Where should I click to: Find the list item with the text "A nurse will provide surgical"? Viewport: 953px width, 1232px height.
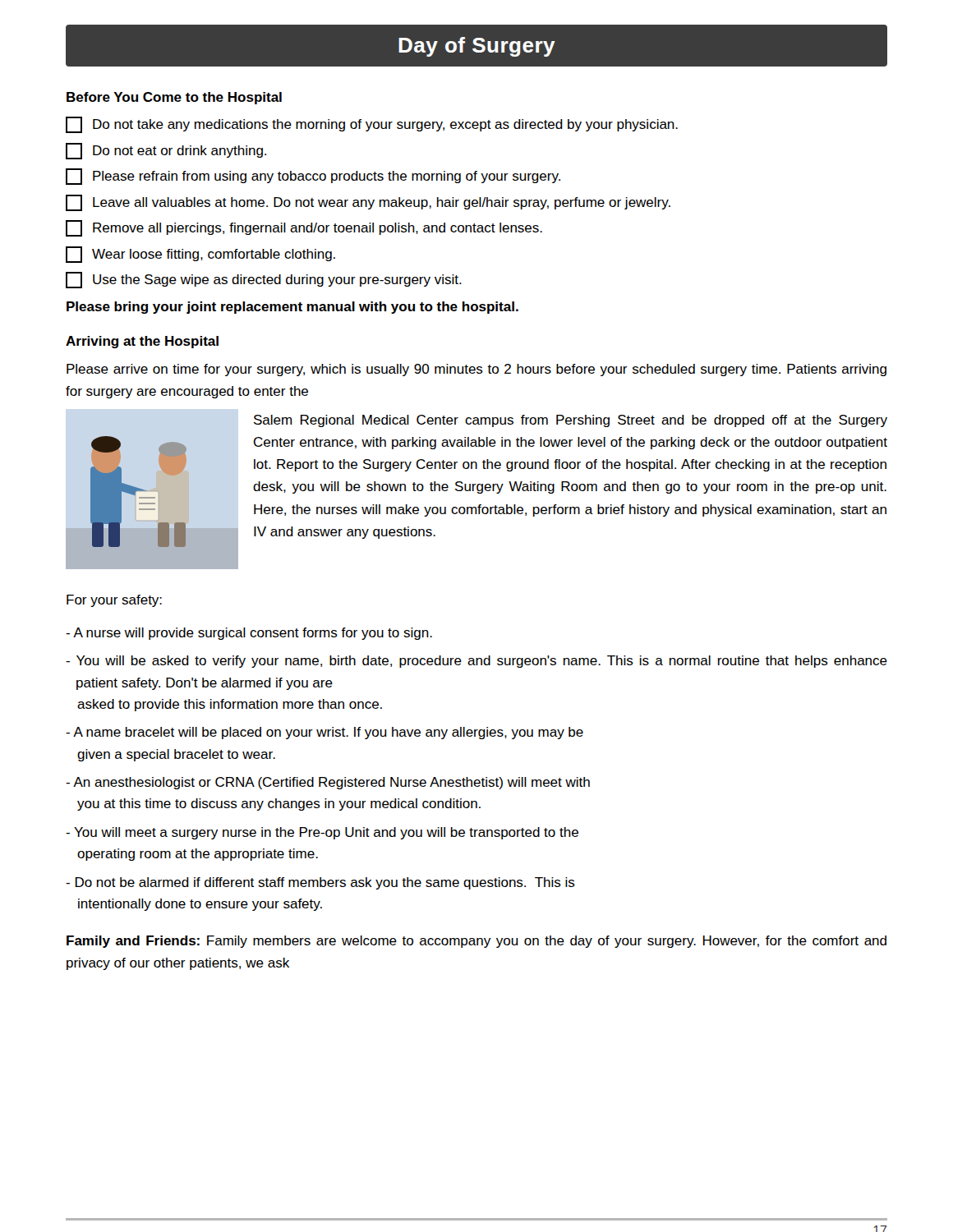click(x=249, y=633)
